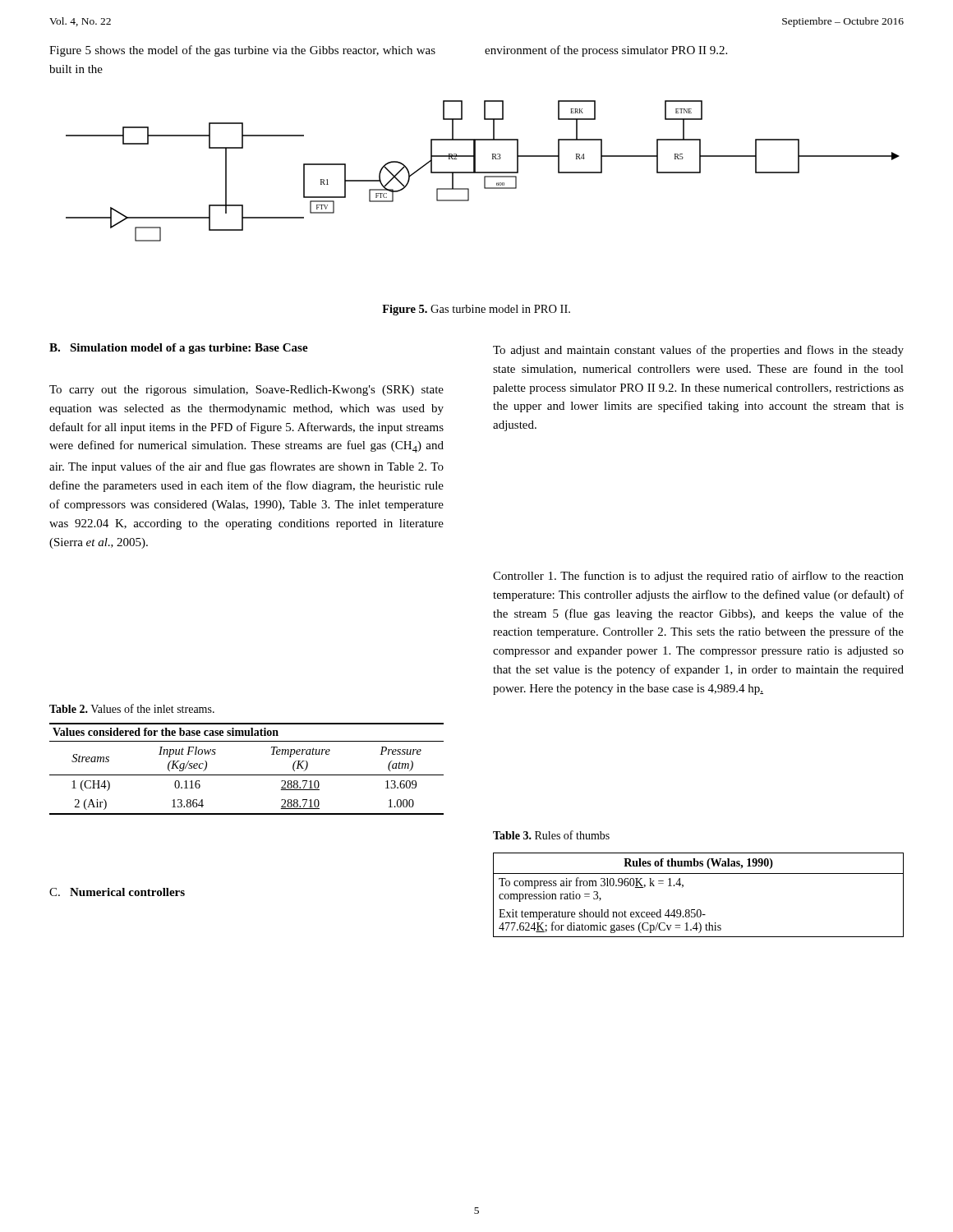953x1232 pixels.
Task: Locate the table with the text "1 (CH4)"
Action: [246, 769]
